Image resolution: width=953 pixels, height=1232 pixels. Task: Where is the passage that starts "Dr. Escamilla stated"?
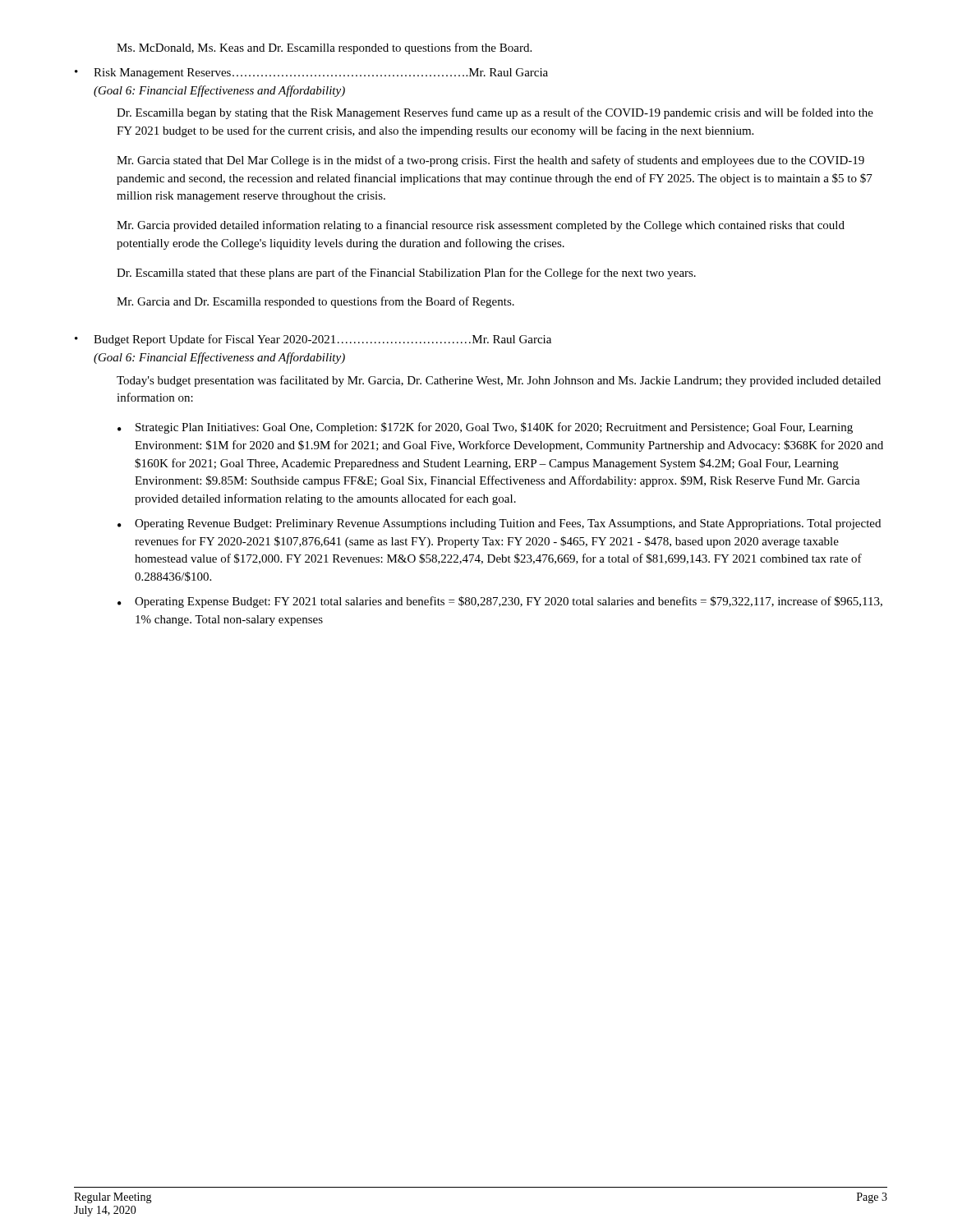coord(407,272)
